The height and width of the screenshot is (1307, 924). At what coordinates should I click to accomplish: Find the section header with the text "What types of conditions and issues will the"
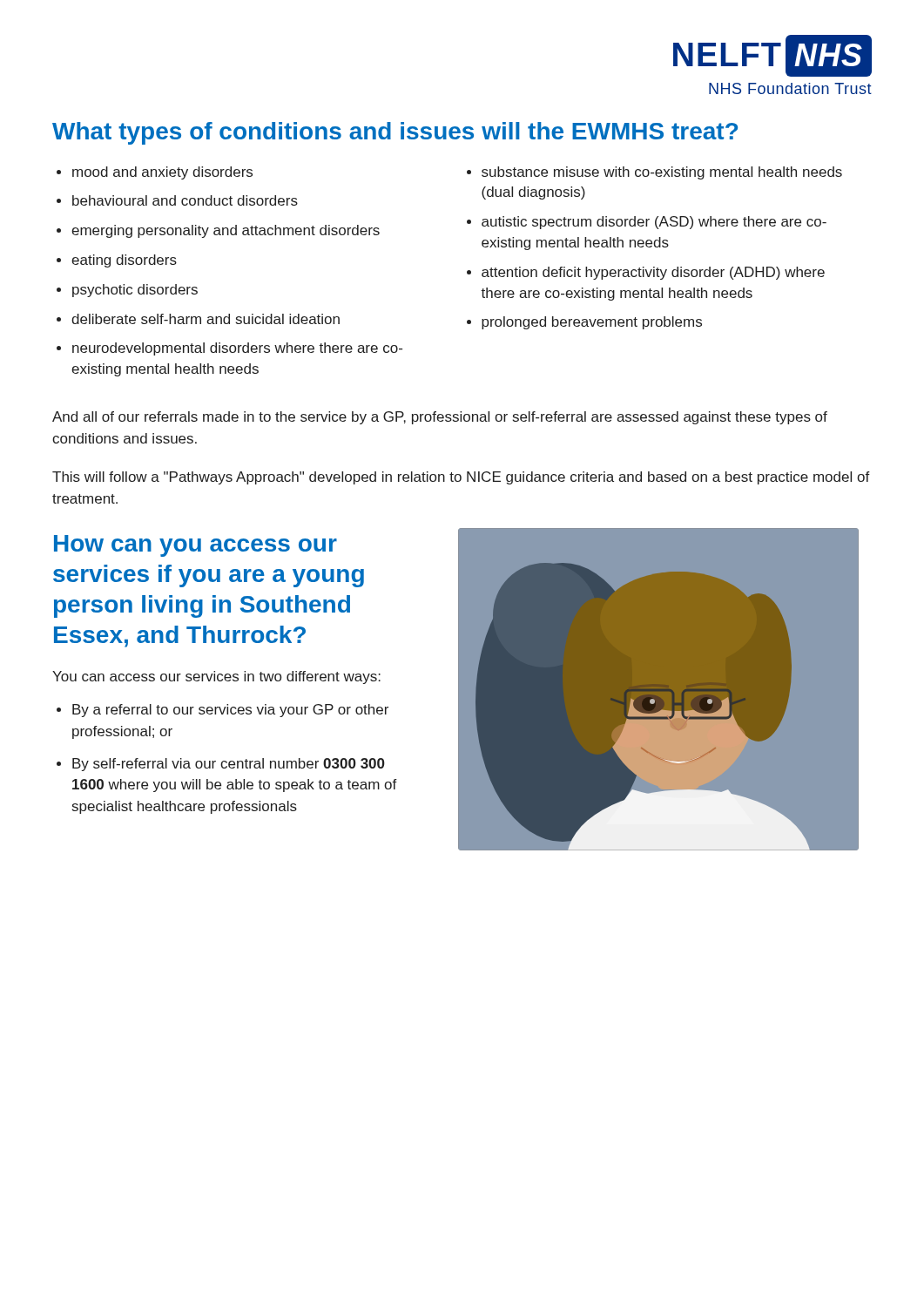pyautogui.click(x=396, y=131)
